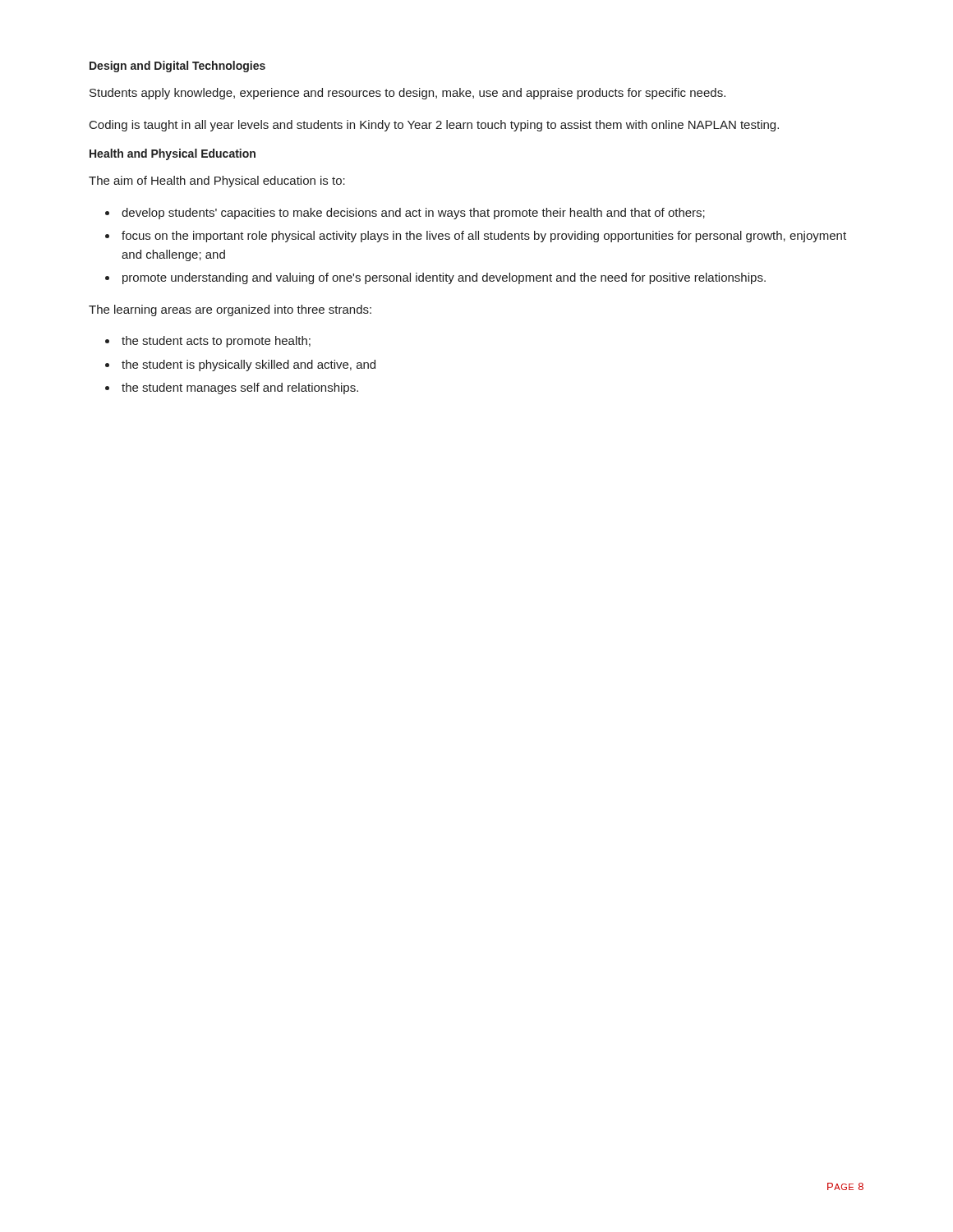Find the text block containing "Coding is taught in all year levels"
Viewport: 953px width, 1232px height.
coord(476,125)
